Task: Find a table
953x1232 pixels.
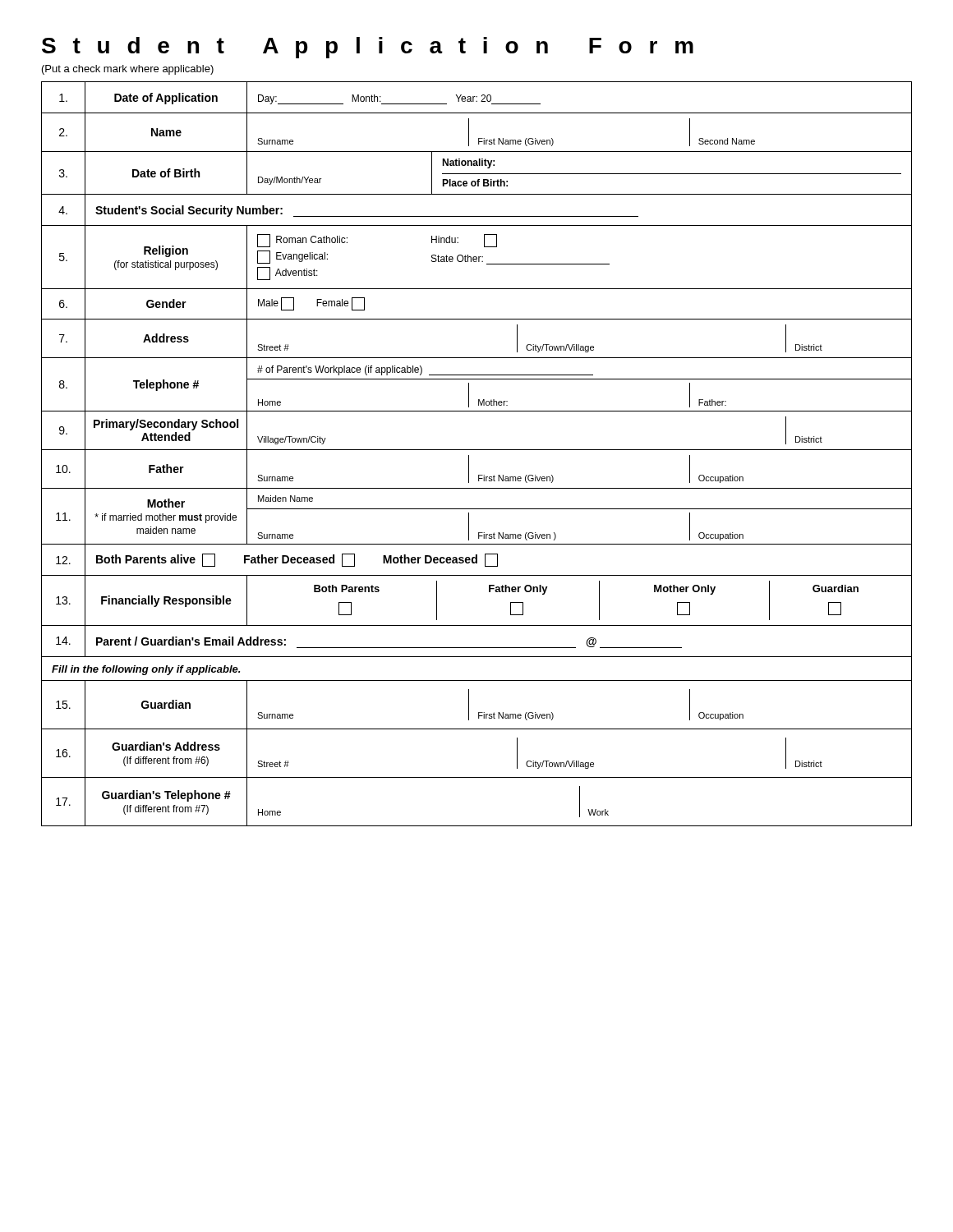Action: point(476,454)
